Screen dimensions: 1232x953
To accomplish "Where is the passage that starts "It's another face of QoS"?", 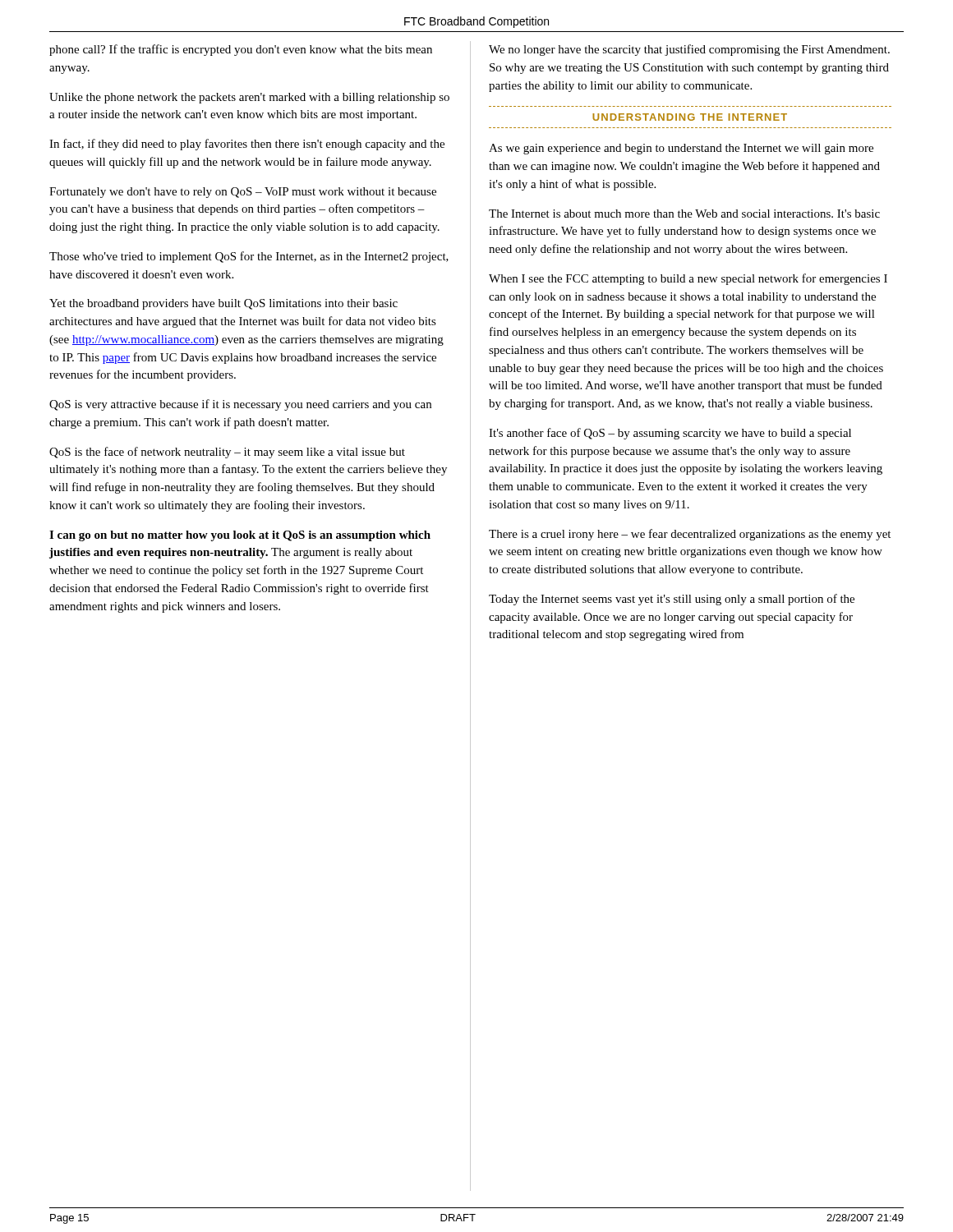I will click(x=686, y=468).
